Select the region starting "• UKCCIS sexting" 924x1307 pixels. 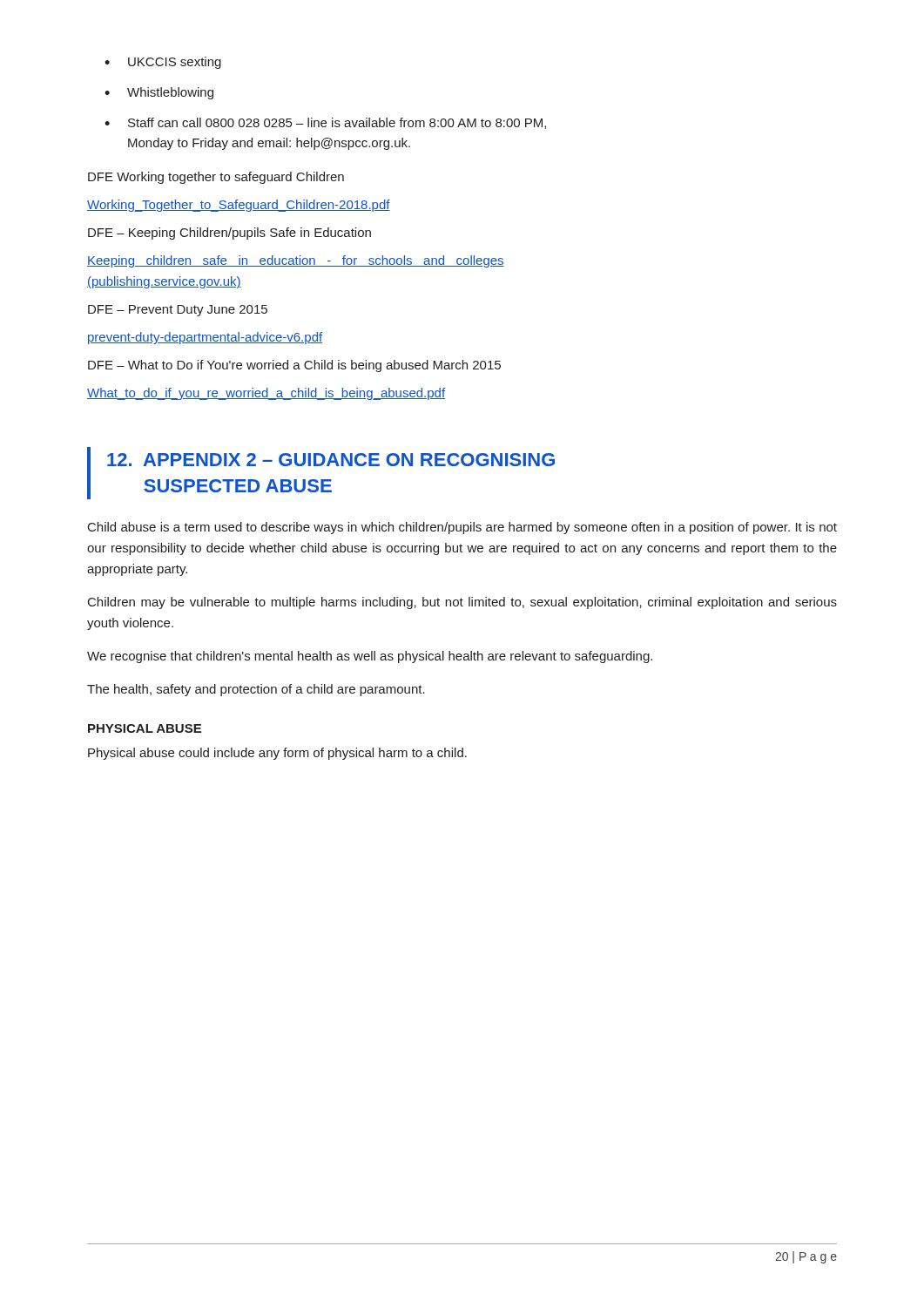(x=163, y=63)
